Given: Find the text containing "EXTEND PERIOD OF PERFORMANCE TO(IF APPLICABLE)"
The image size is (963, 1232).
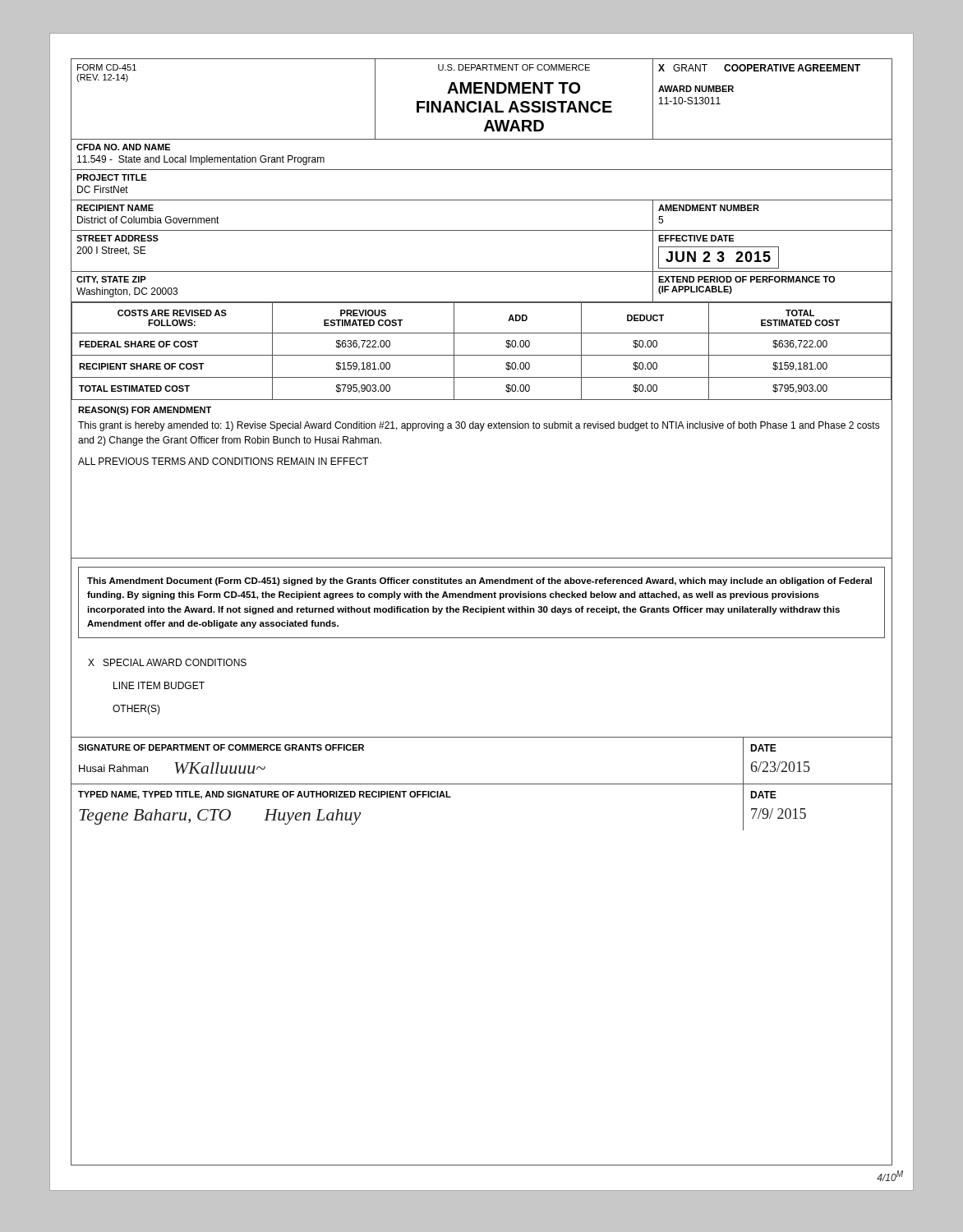Looking at the screenshot, I should 747,284.
